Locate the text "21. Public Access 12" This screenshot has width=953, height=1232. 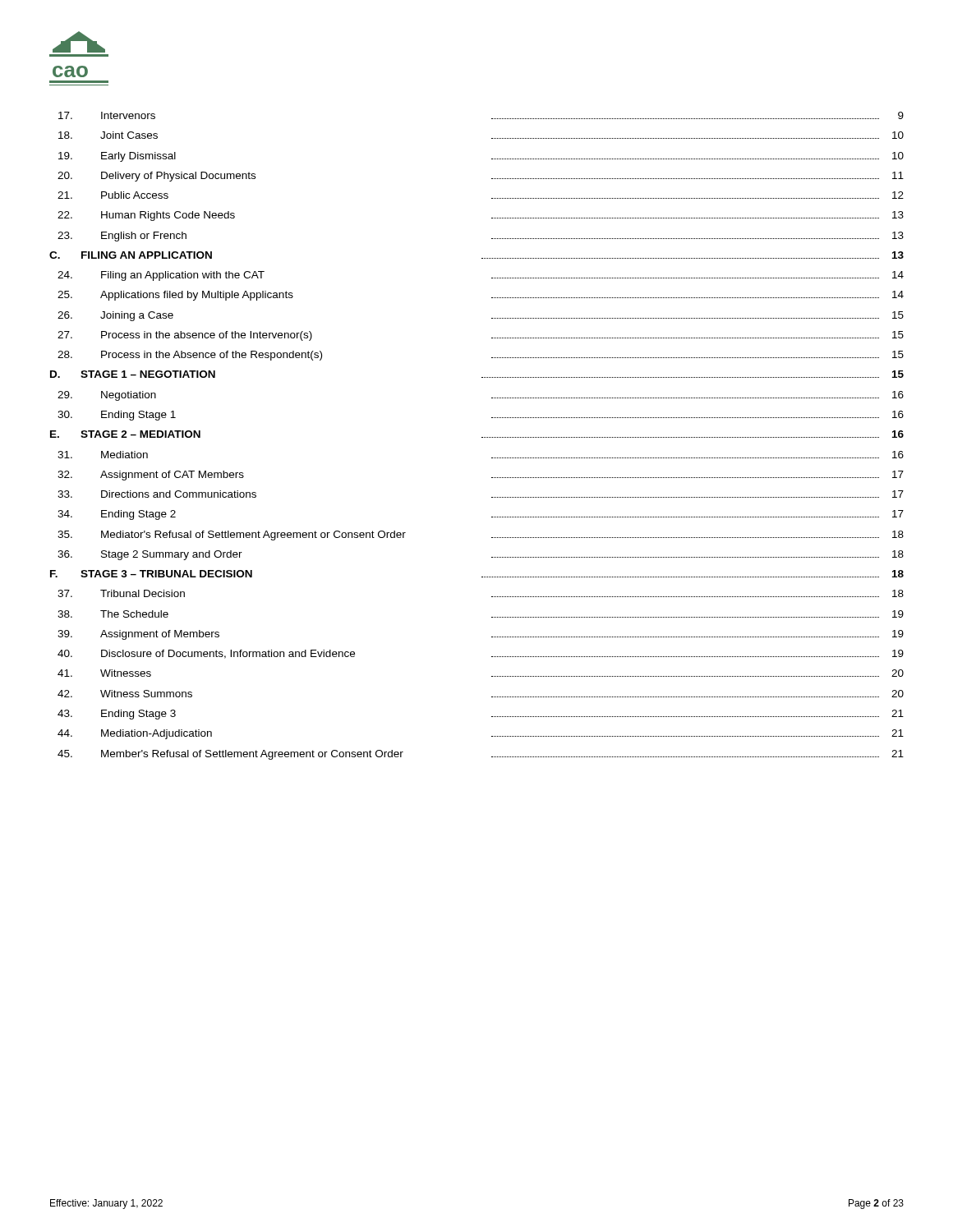click(x=67, y=195)
